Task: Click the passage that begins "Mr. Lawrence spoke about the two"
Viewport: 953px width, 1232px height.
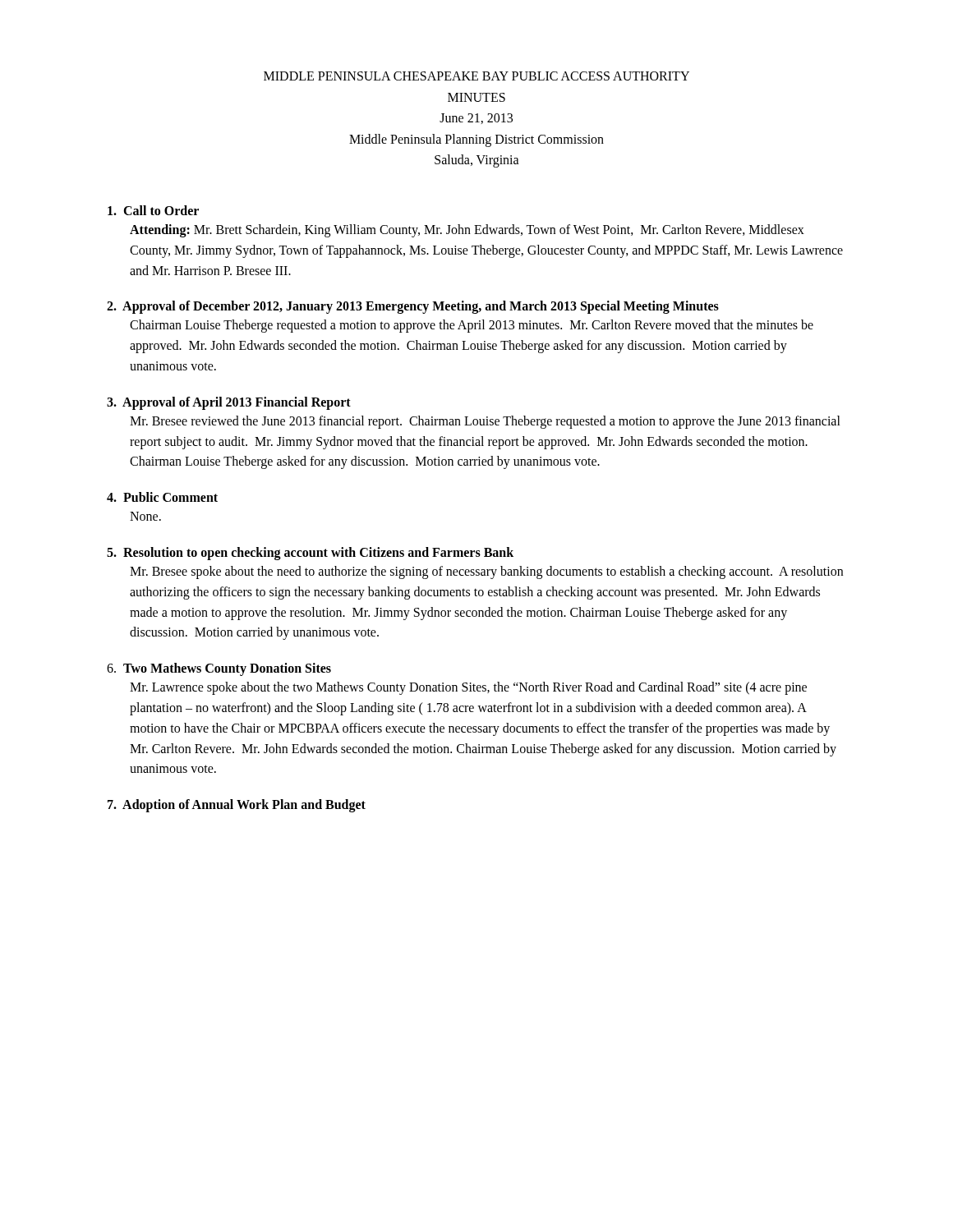Action: [x=483, y=728]
